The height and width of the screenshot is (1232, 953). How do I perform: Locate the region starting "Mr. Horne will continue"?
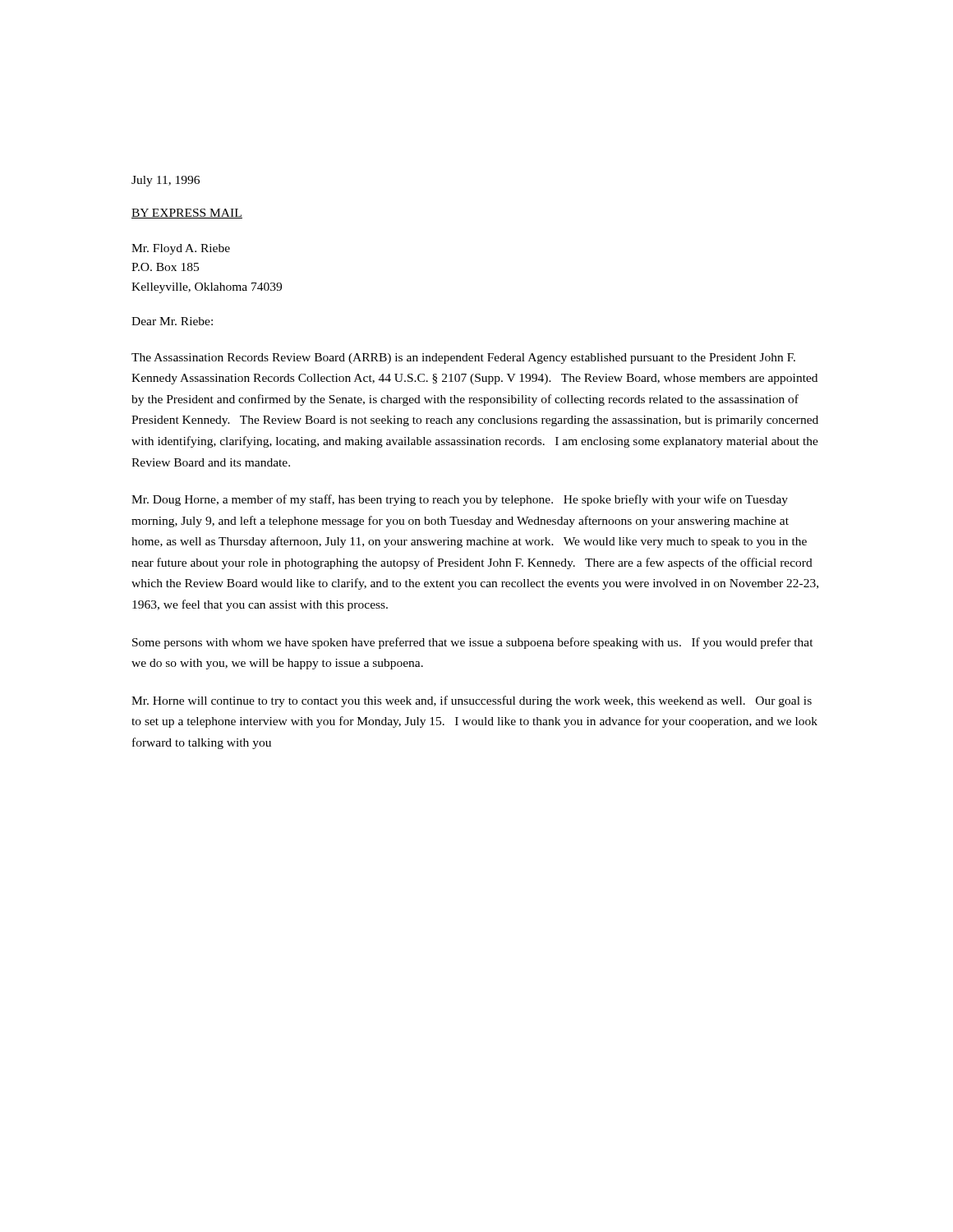474,721
